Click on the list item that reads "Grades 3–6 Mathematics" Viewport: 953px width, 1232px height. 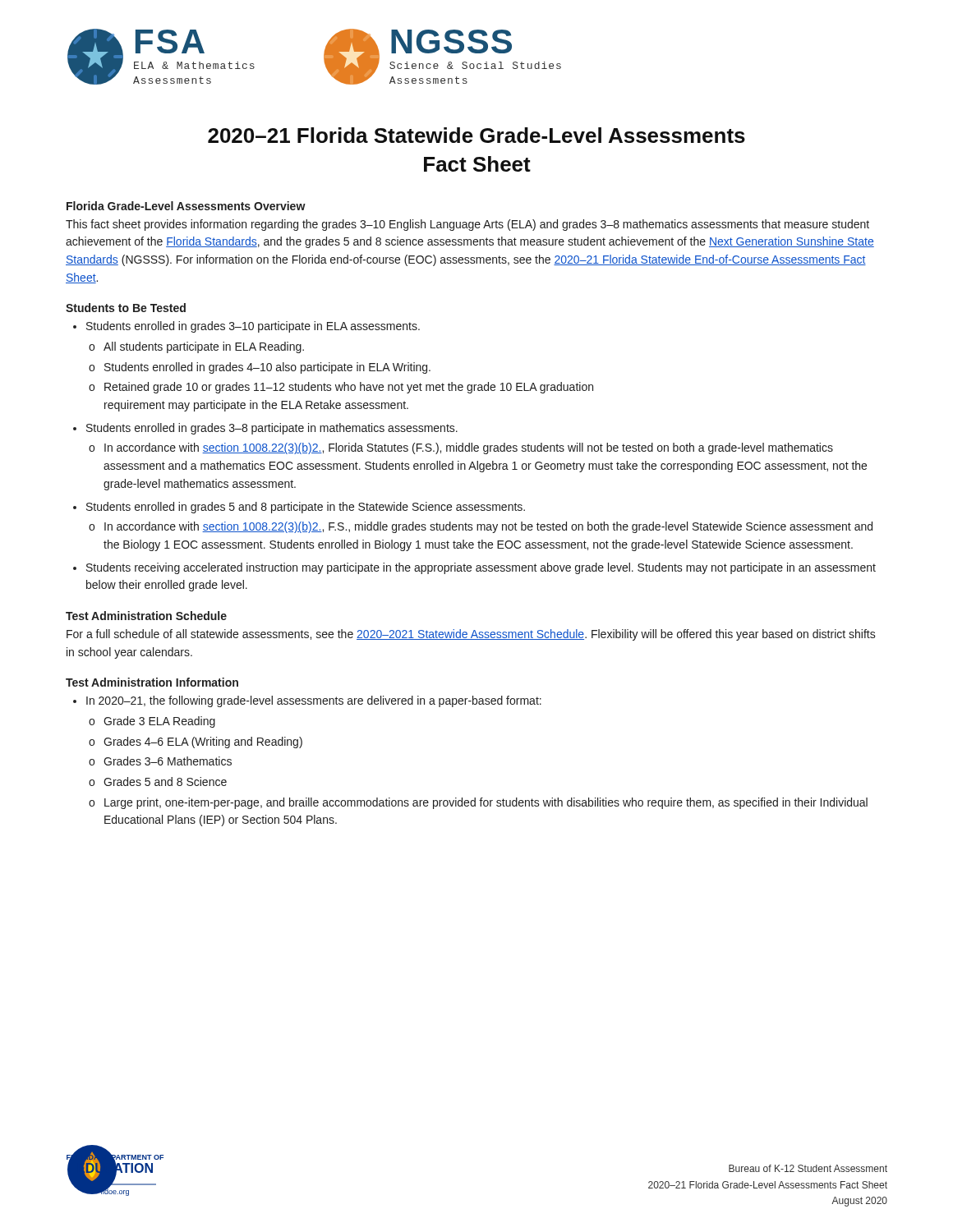[168, 762]
